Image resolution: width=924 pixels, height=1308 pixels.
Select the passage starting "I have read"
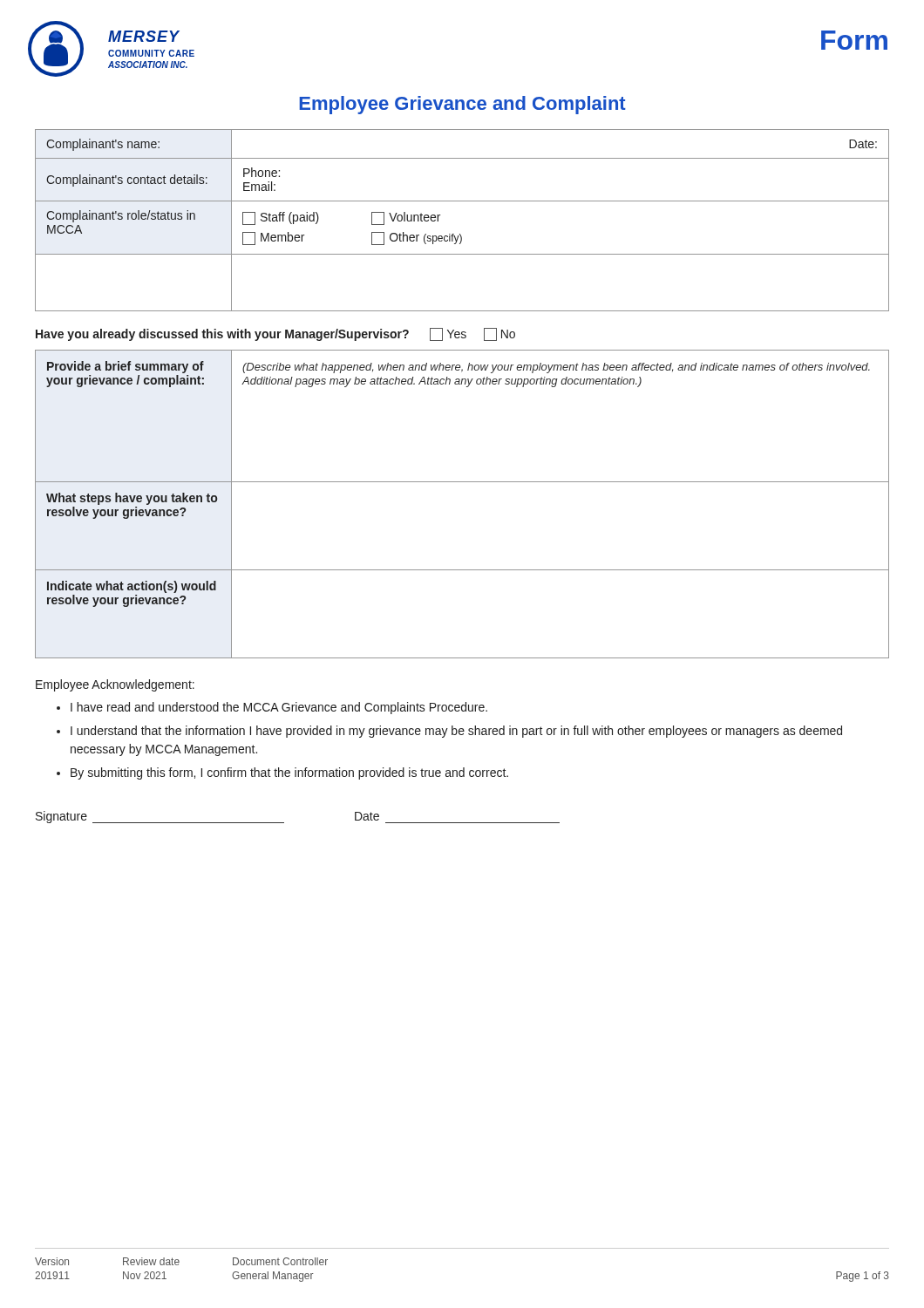click(x=279, y=708)
